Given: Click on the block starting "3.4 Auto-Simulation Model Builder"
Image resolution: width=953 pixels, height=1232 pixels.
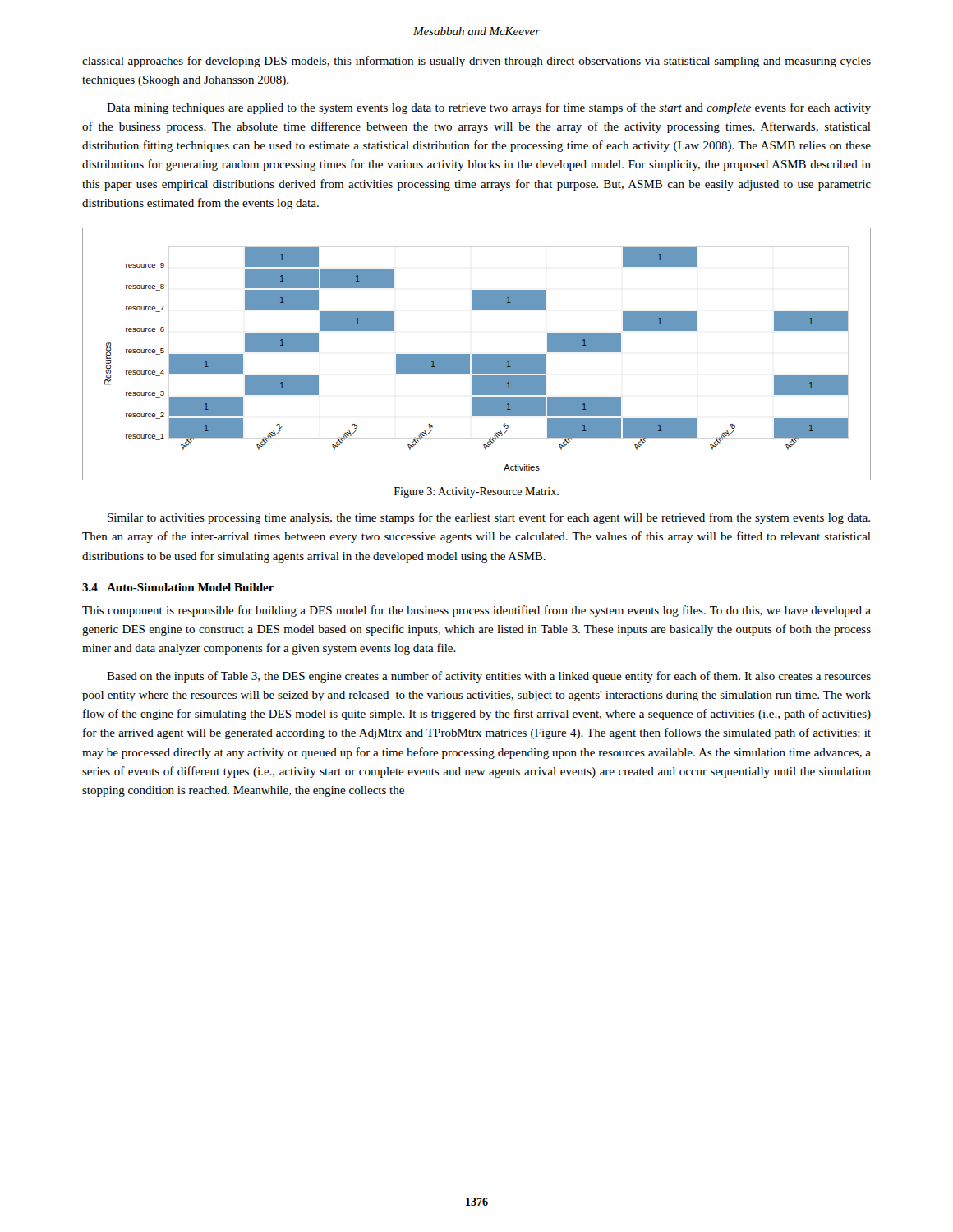Looking at the screenshot, I should point(178,587).
